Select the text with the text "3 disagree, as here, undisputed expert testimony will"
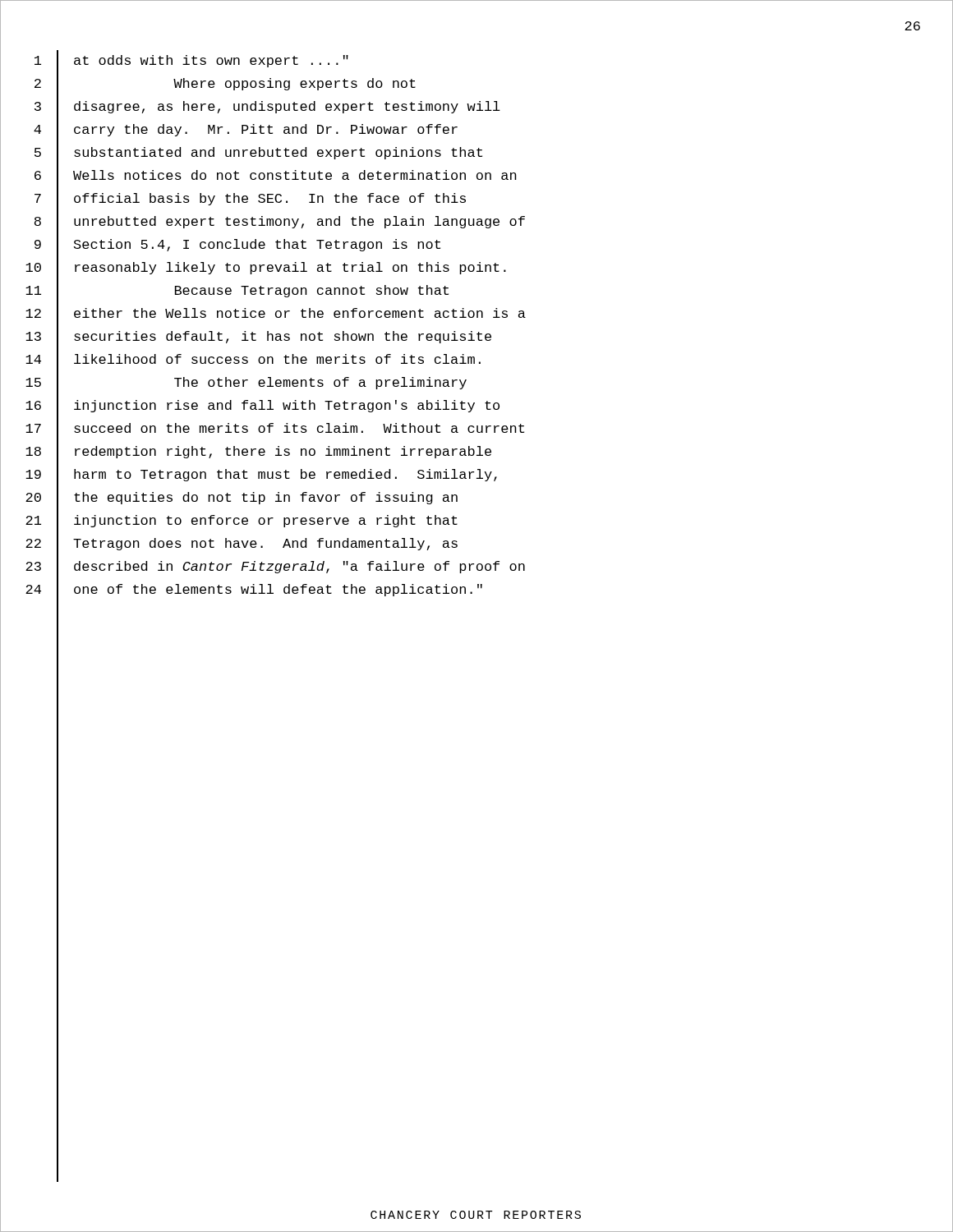The width and height of the screenshot is (953, 1232). pyautogui.click(x=476, y=107)
